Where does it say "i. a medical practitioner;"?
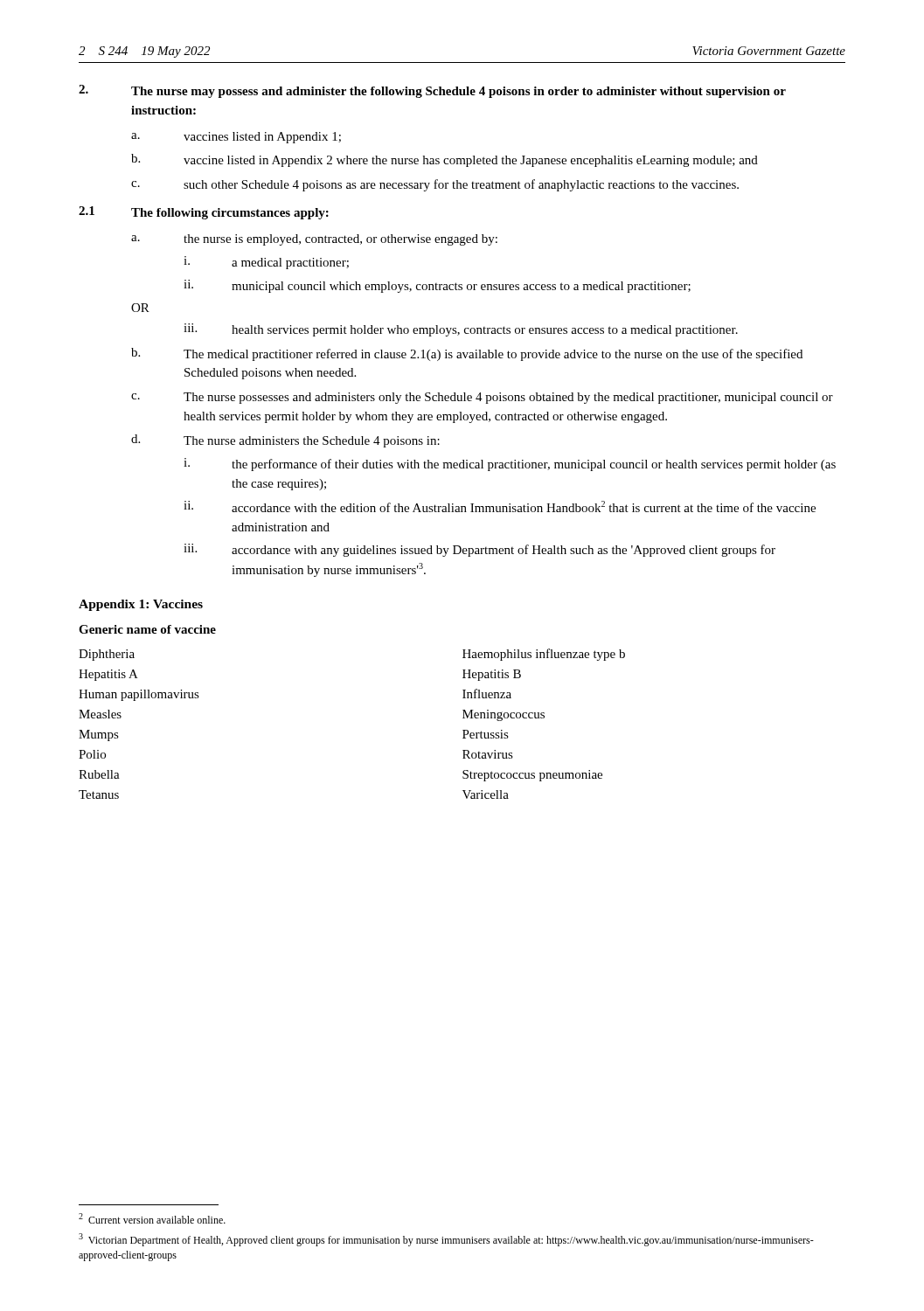Viewport: 924px width, 1311px height. tap(266, 263)
